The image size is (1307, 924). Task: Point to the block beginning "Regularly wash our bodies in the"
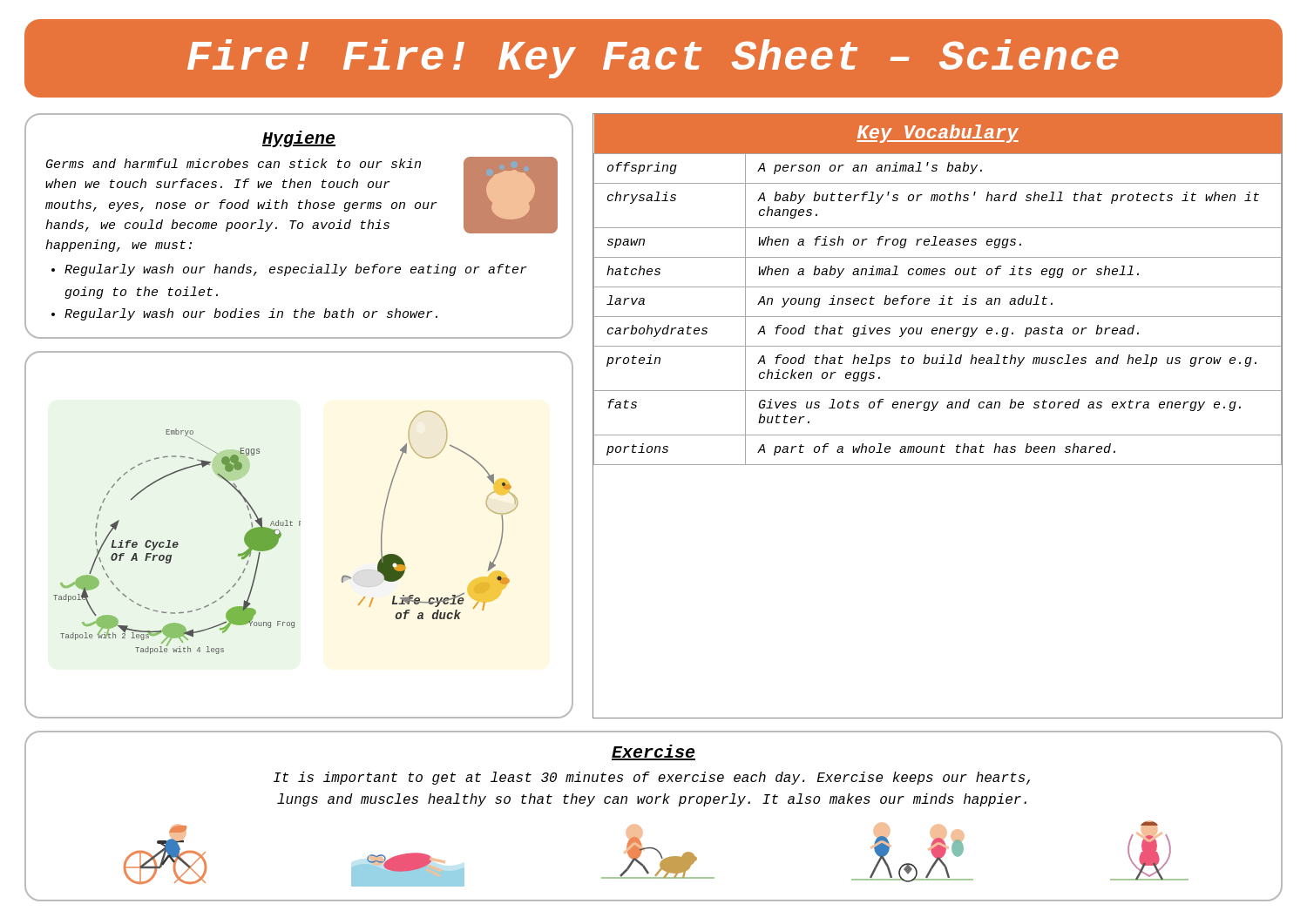pos(253,315)
